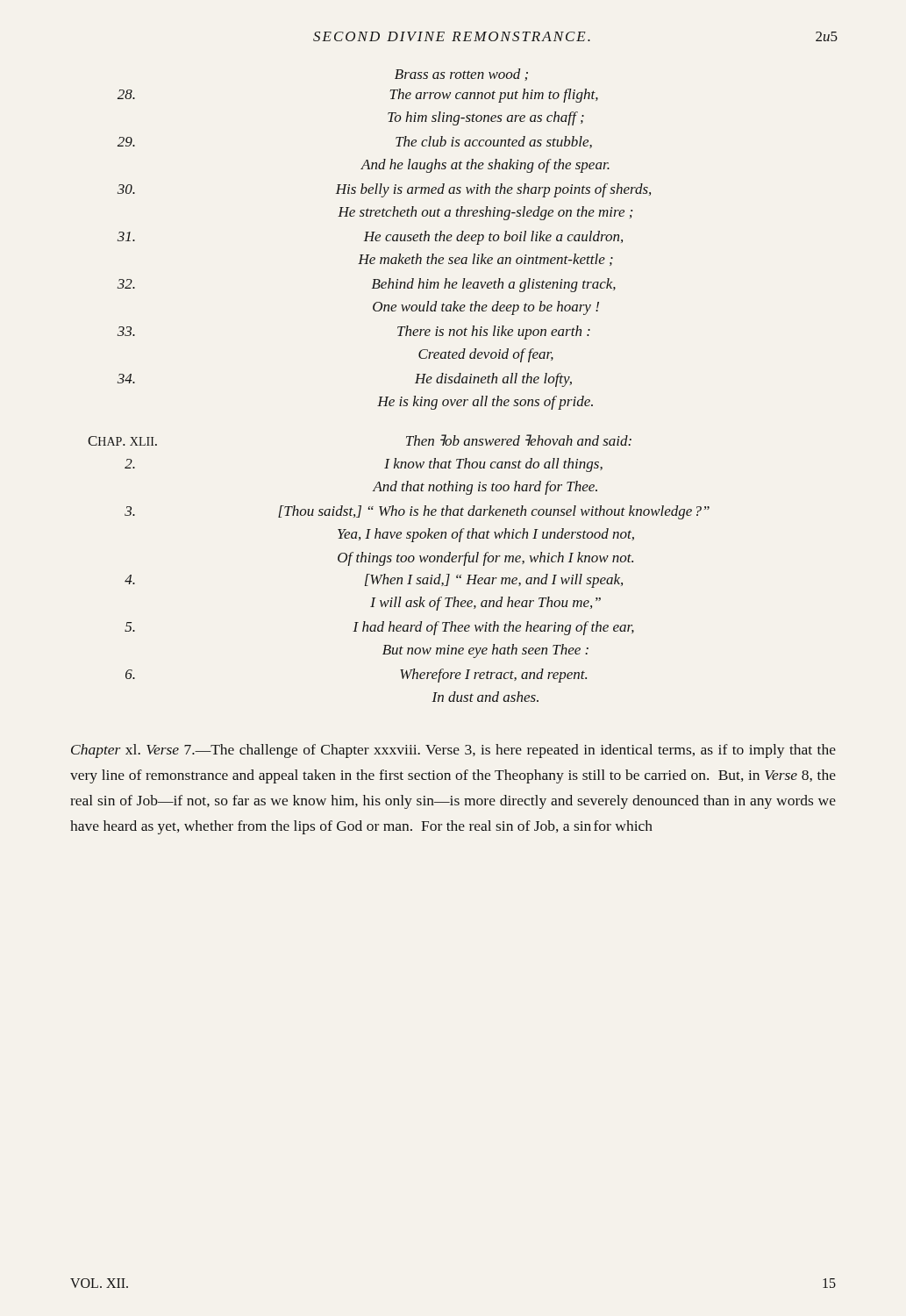Point to the block beginning "3. [Thou saidst,] “ Who is he"
906x1316 pixels.
[x=462, y=535]
